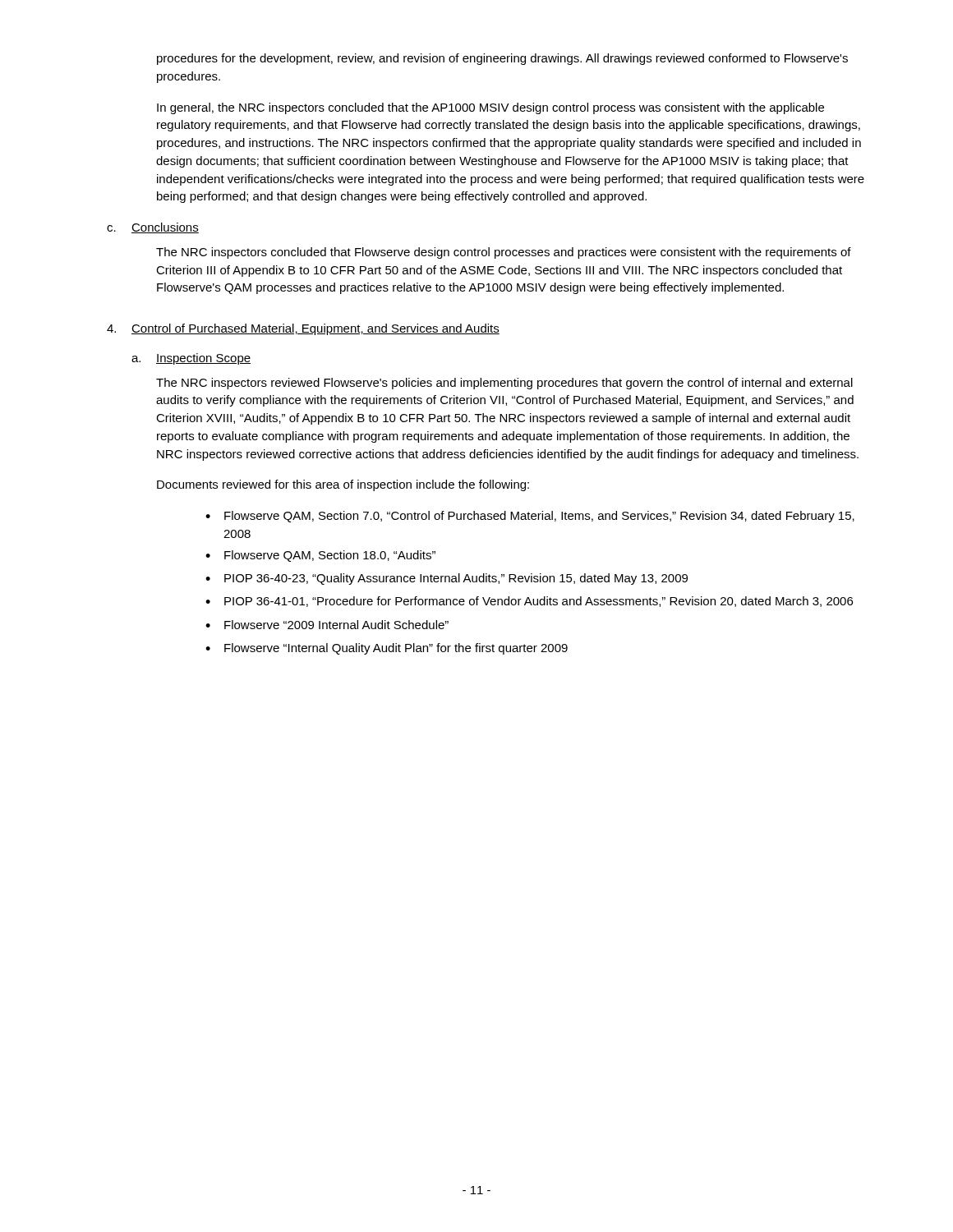The image size is (953, 1232).
Task: Click on the block starting "• PIOP 36-41-01, “Procedure for"
Action: pyautogui.click(x=538, y=602)
